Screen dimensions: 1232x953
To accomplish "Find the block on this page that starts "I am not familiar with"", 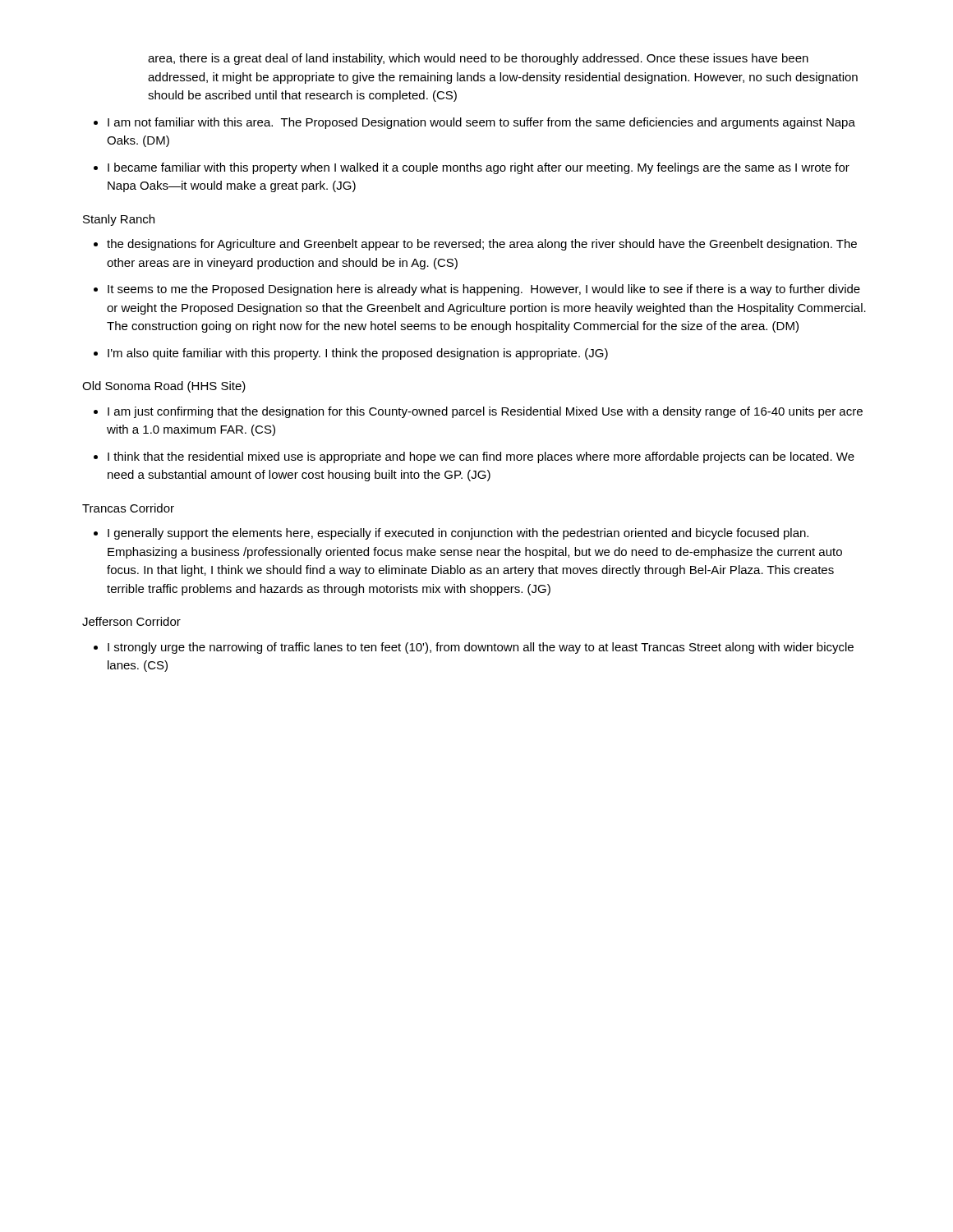I will [489, 131].
